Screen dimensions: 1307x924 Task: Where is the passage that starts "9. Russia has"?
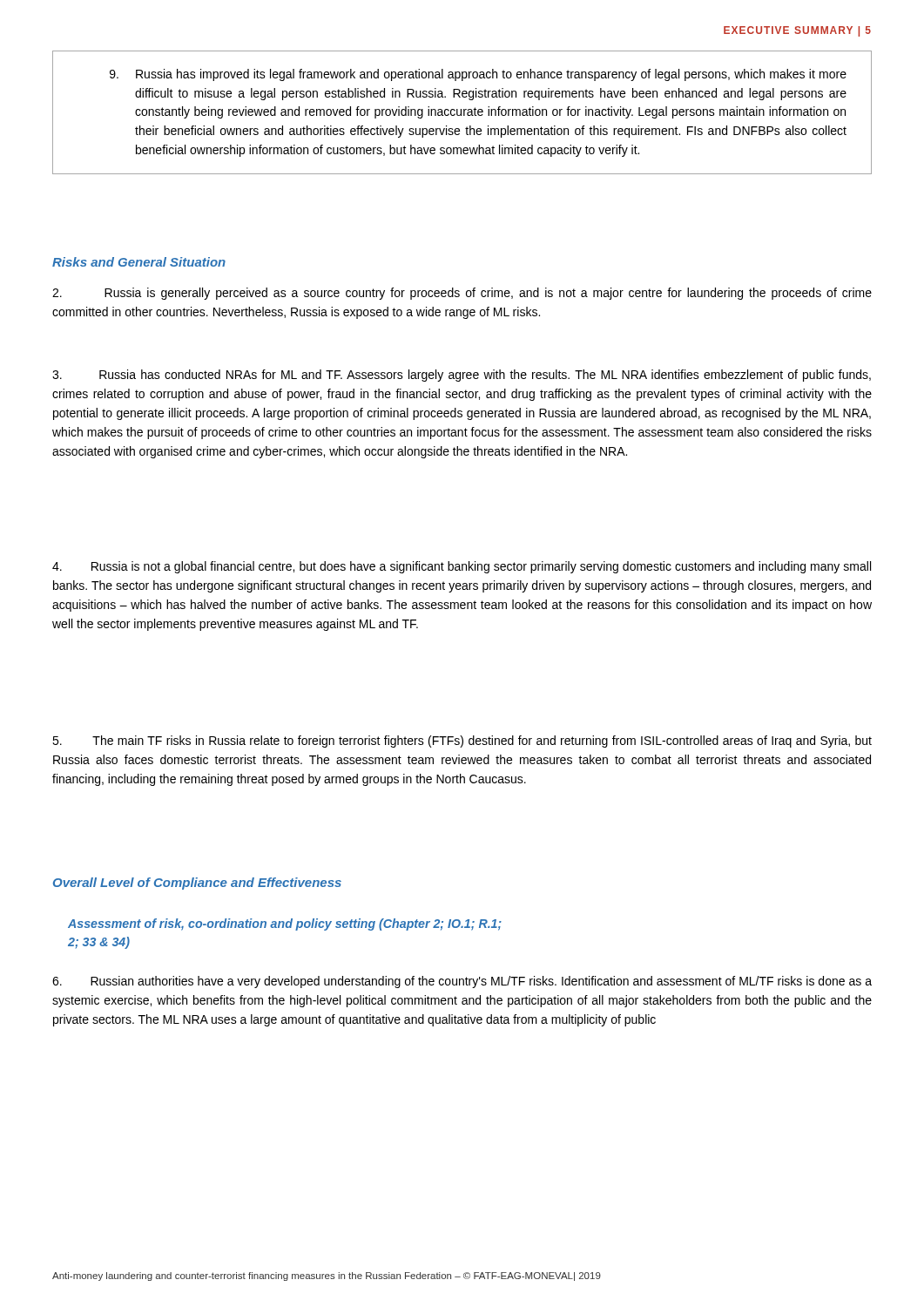[x=457, y=113]
